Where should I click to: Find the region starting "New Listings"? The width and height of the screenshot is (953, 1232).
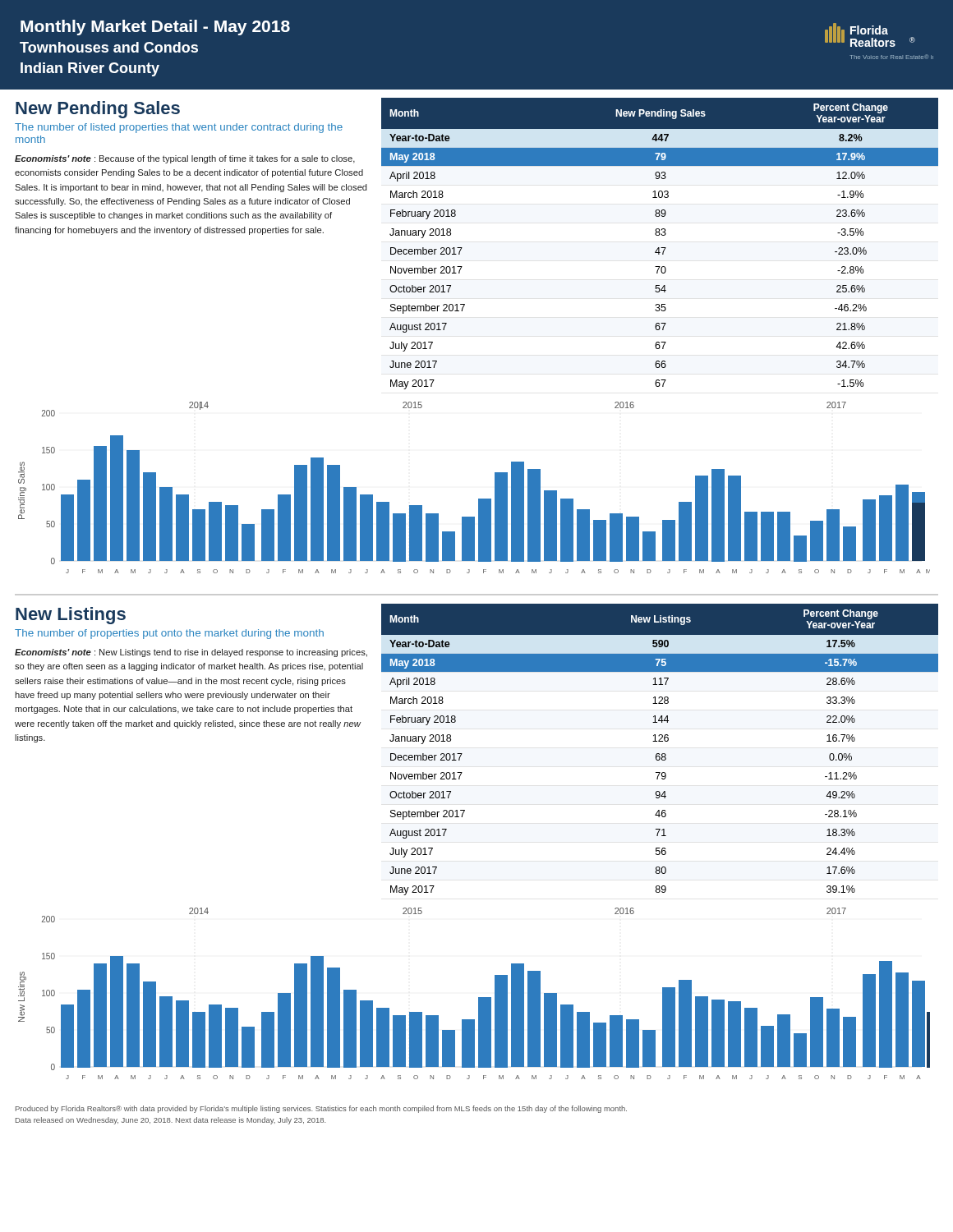pyautogui.click(x=71, y=614)
